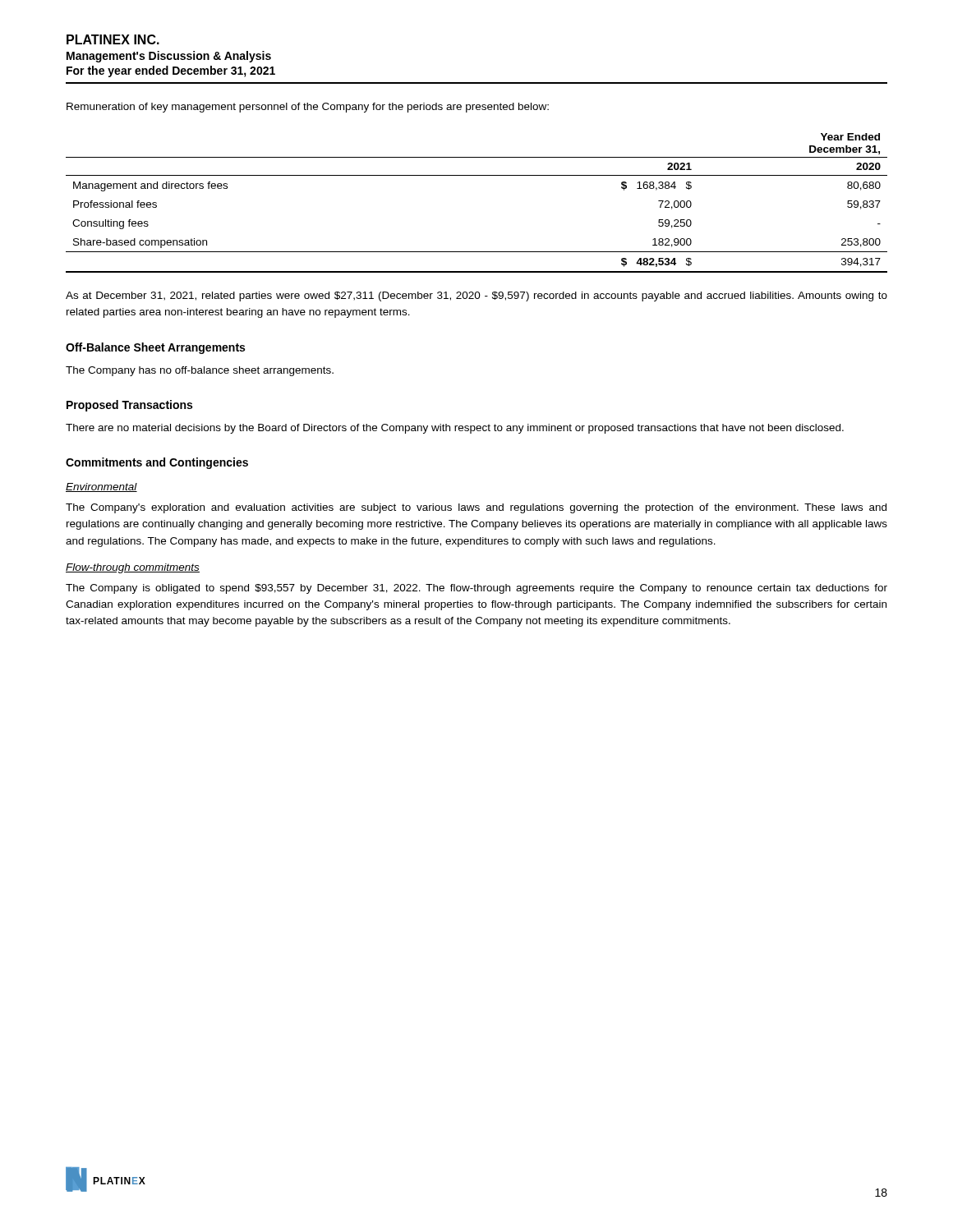953x1232 pixels.
Task: Where is the passage that starts "The Company's exploration and evaluation"?
Action: click(x=476, y=524)
